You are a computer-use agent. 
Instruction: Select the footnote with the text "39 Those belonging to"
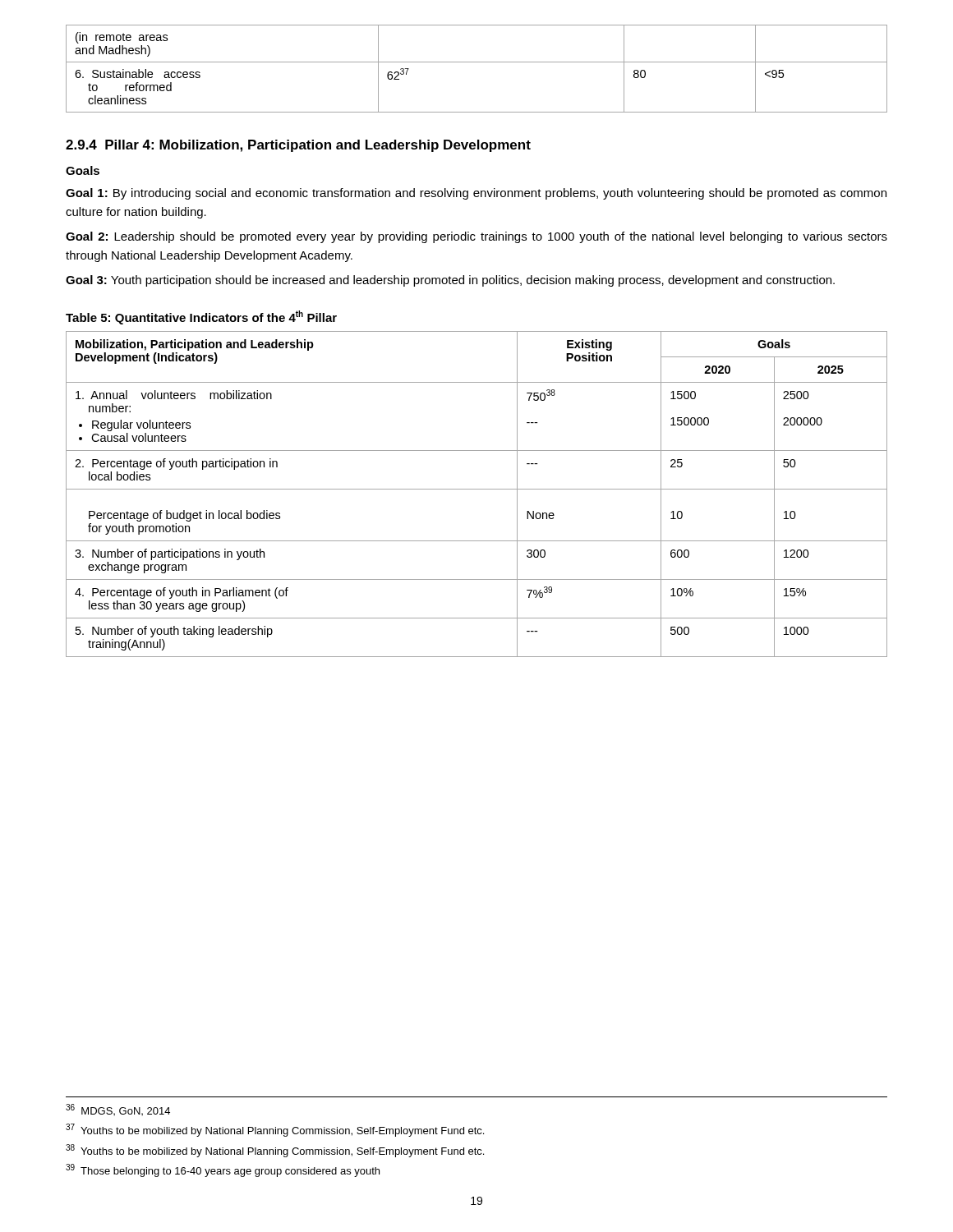pos(223,1171)
